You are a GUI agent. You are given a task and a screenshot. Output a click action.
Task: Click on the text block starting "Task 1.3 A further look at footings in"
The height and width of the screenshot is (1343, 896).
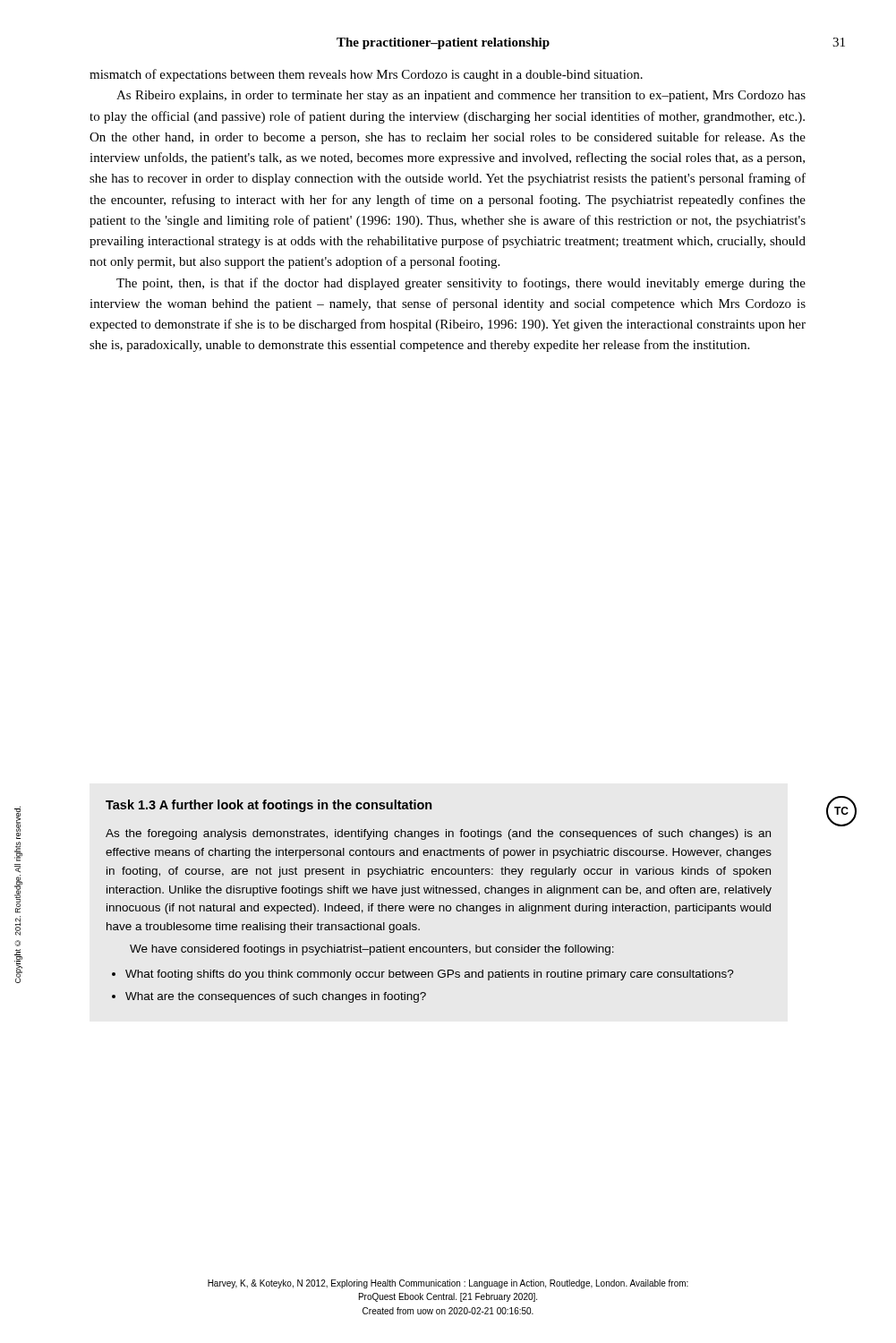point(269,805)
